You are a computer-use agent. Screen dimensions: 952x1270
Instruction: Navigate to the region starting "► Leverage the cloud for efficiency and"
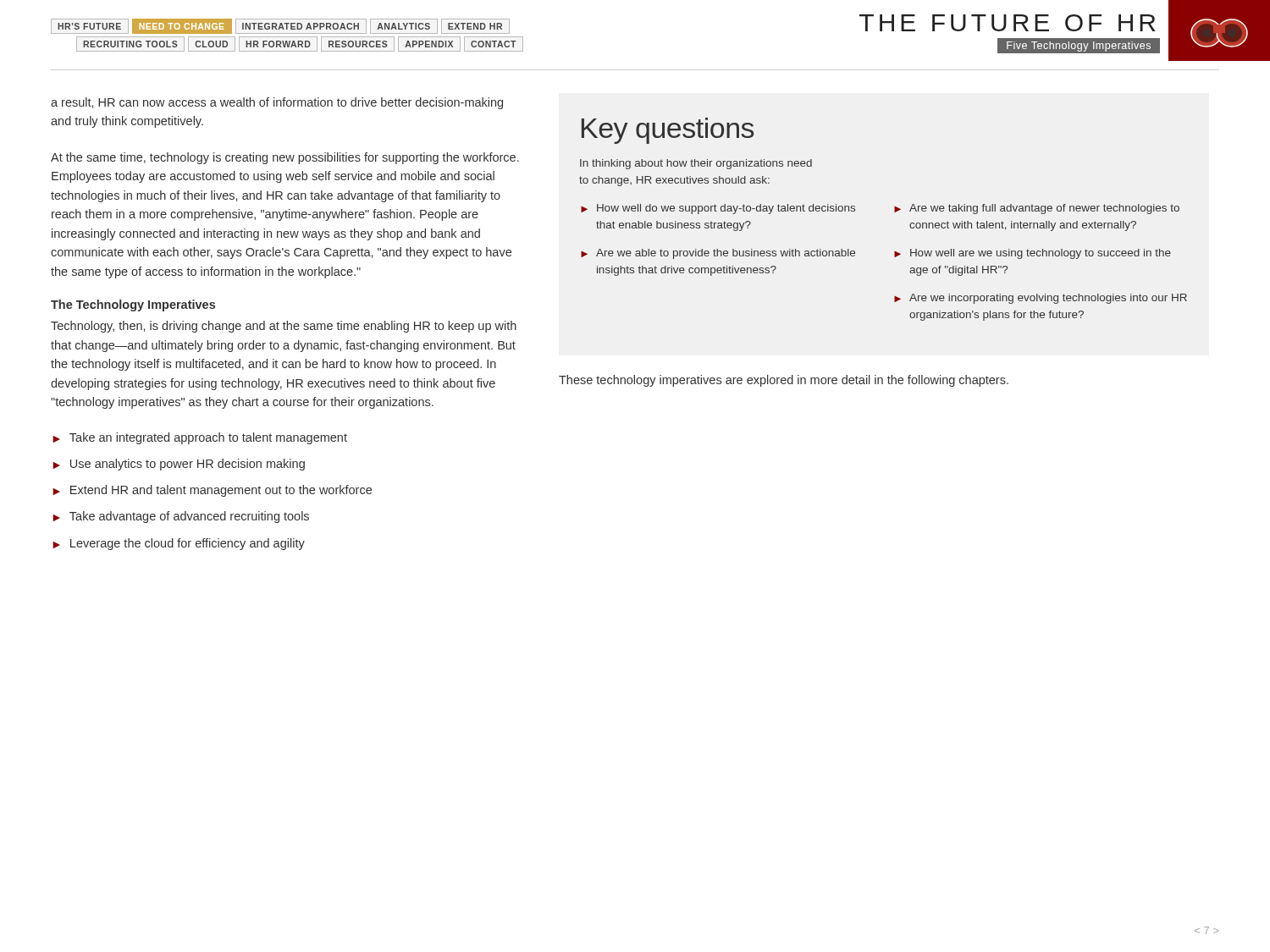[178, 544]
